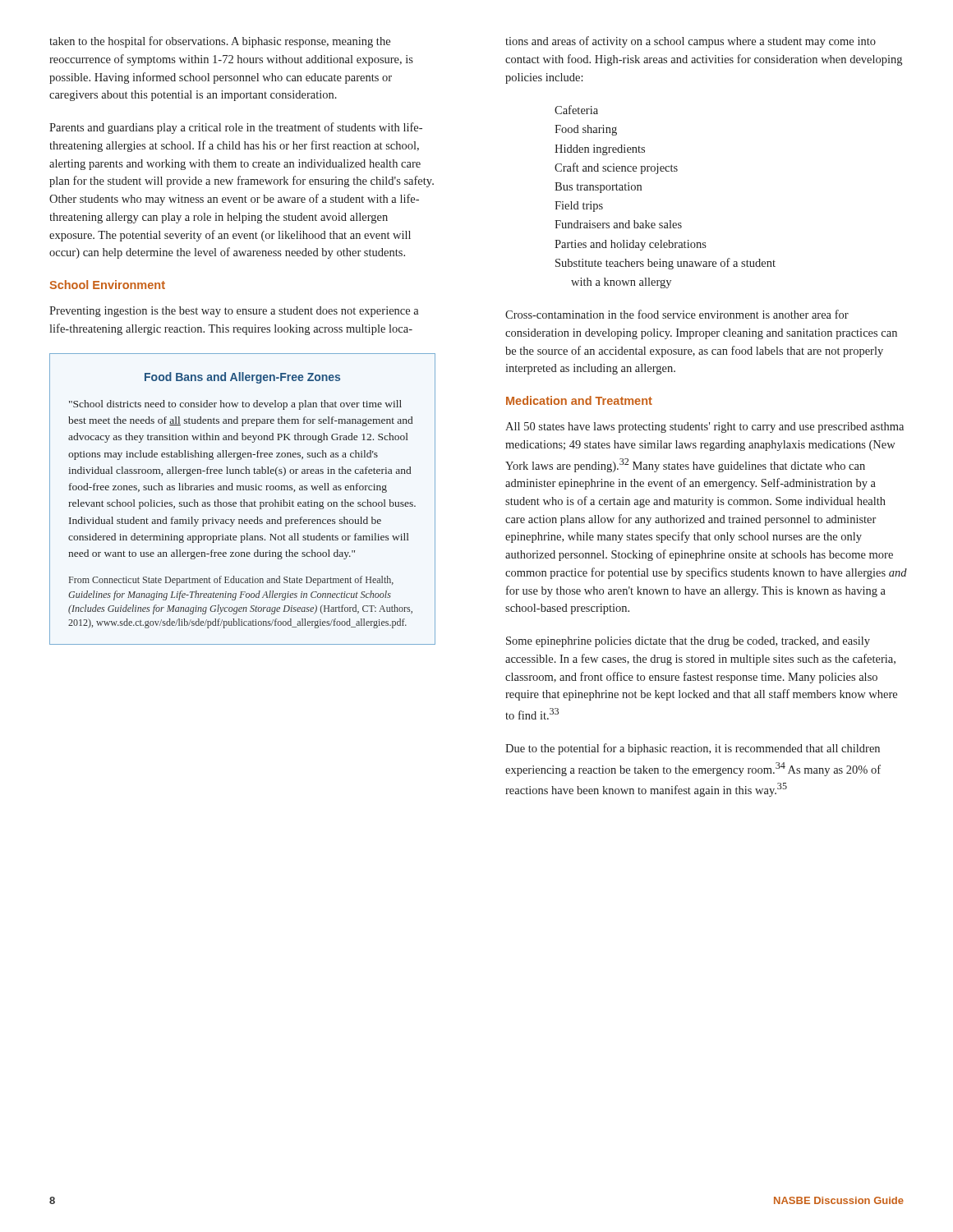Navigate to the region starting "taken to the hospital for observations. A"
The height and width of the screenshot is (1232, 953).
point(231,68)
